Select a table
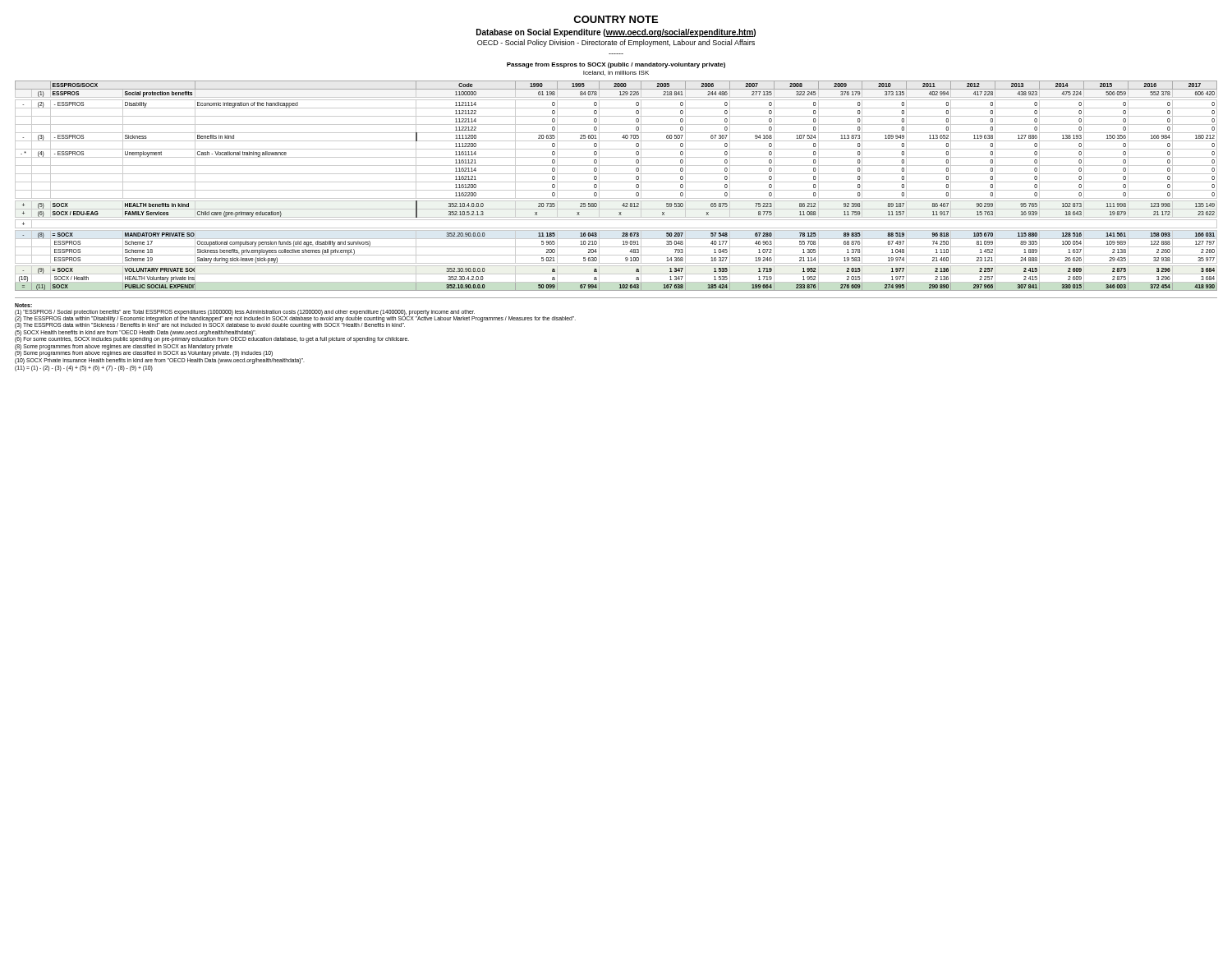 click(x=616, y=186)
